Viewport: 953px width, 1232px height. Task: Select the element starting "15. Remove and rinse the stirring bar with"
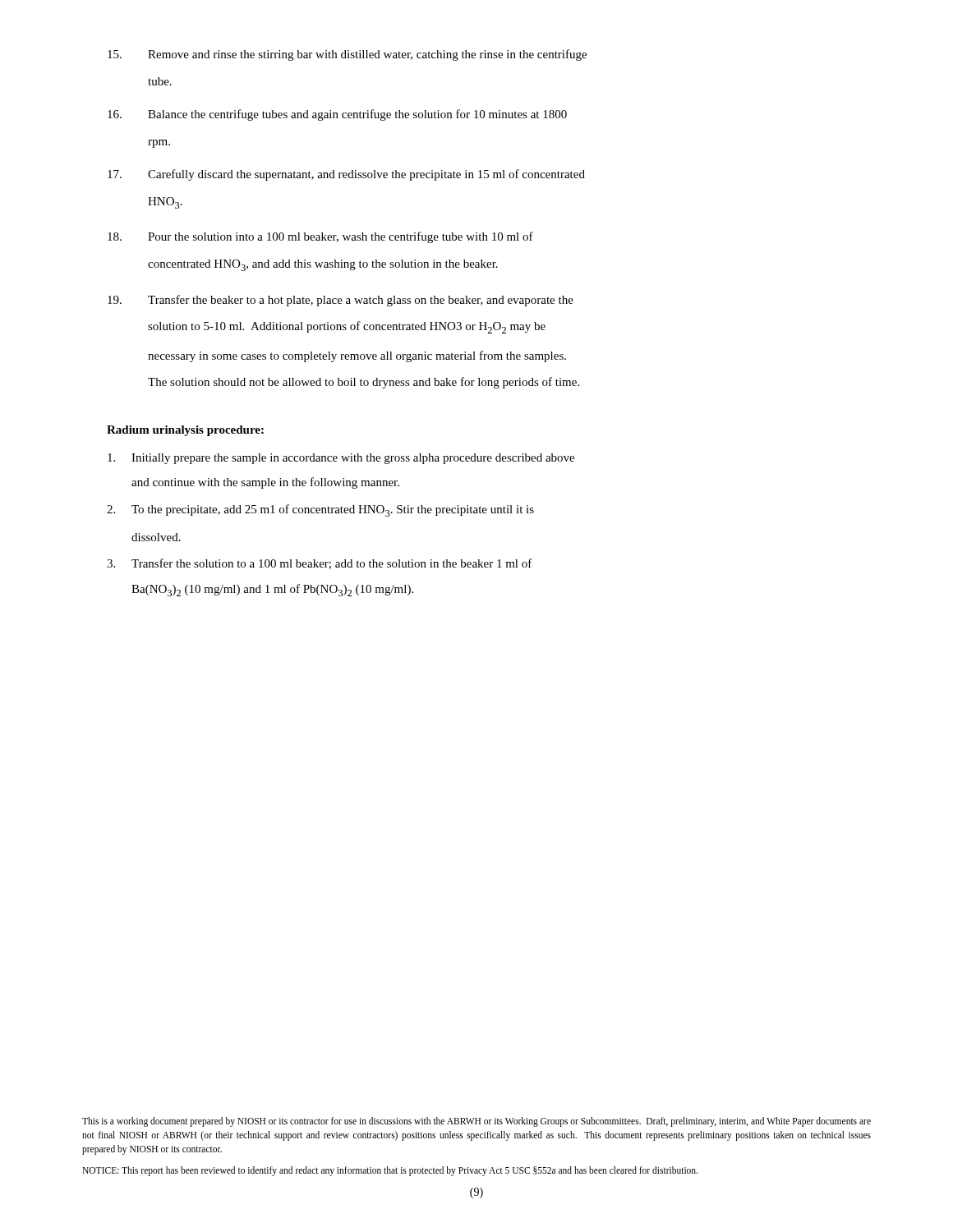(460, 68)
